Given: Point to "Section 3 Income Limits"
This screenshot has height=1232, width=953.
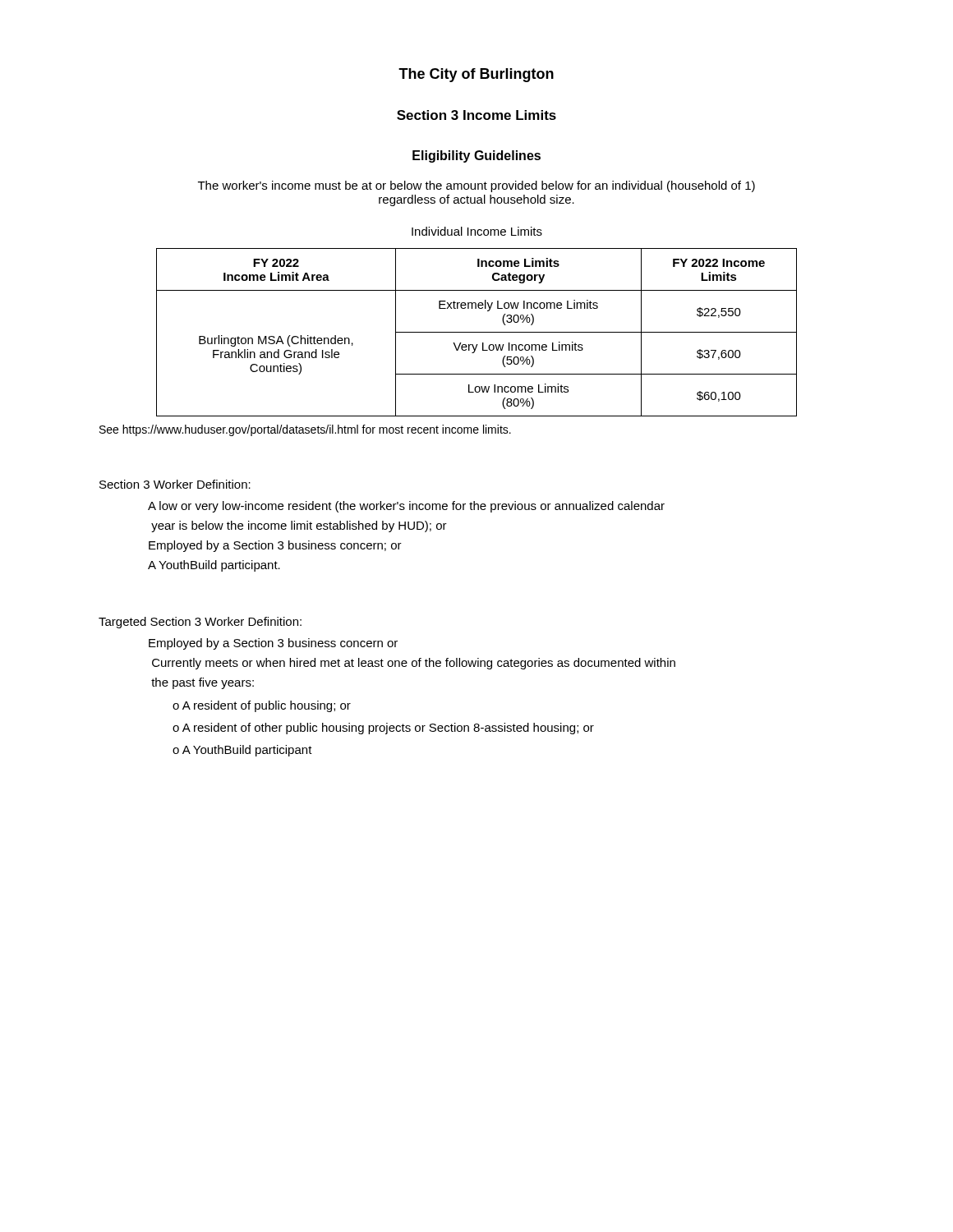Looking at the screenshot, I should tap(476, 115).
